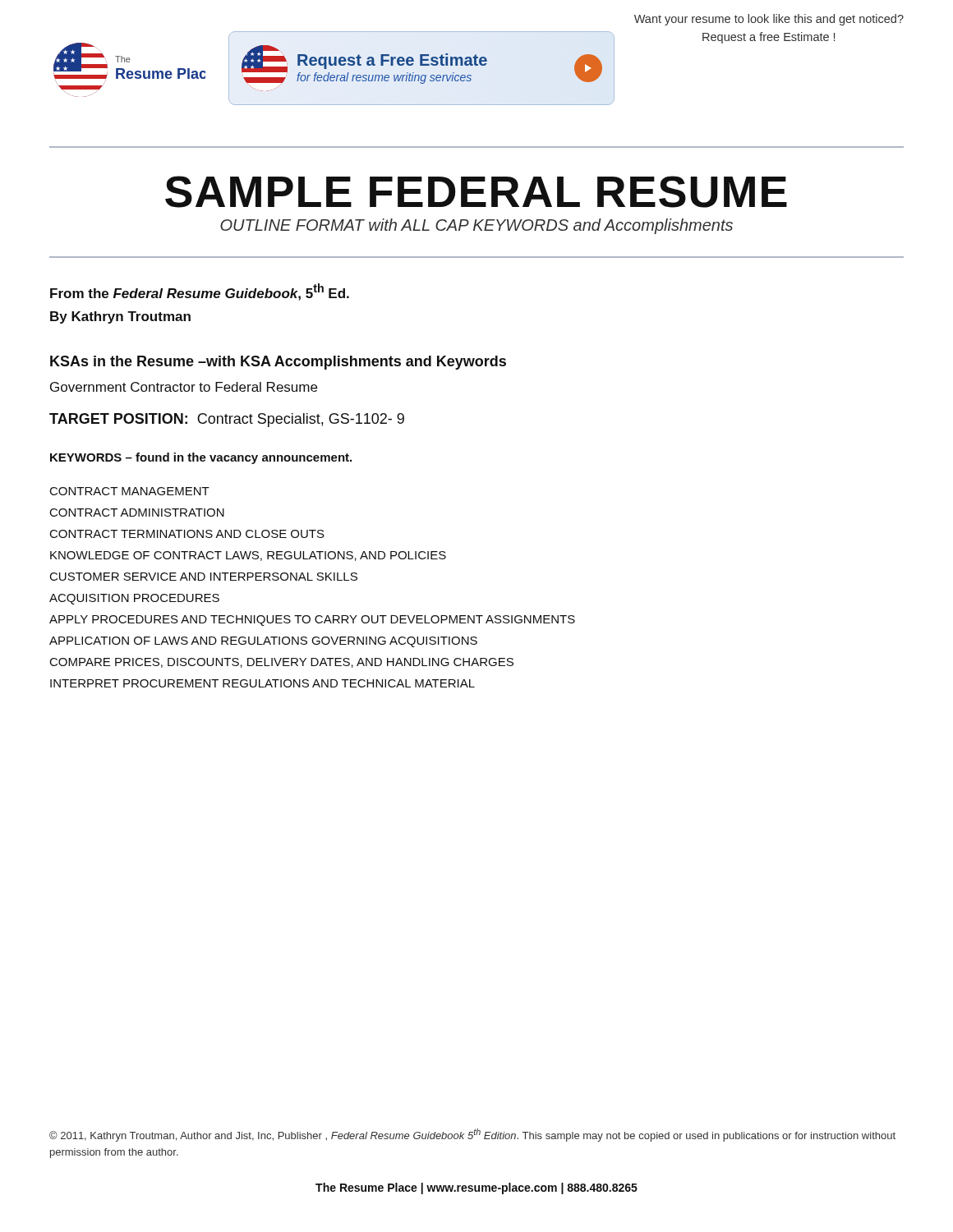Select the region starting "KEYWORDS – found"
Screen dimensions: 1232x953
[201, 458]
